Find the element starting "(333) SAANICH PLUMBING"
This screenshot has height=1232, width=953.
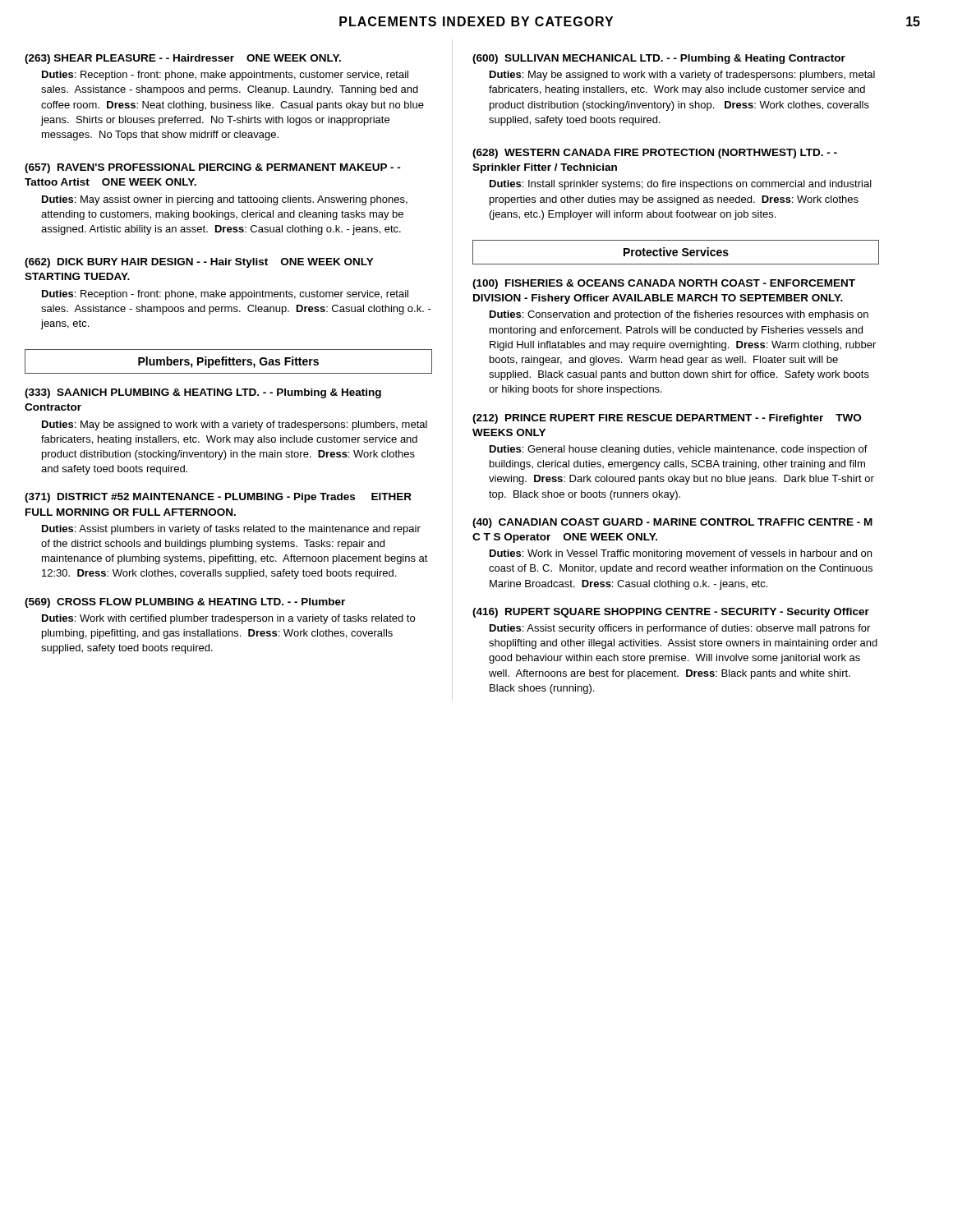[x=203, y=400]
